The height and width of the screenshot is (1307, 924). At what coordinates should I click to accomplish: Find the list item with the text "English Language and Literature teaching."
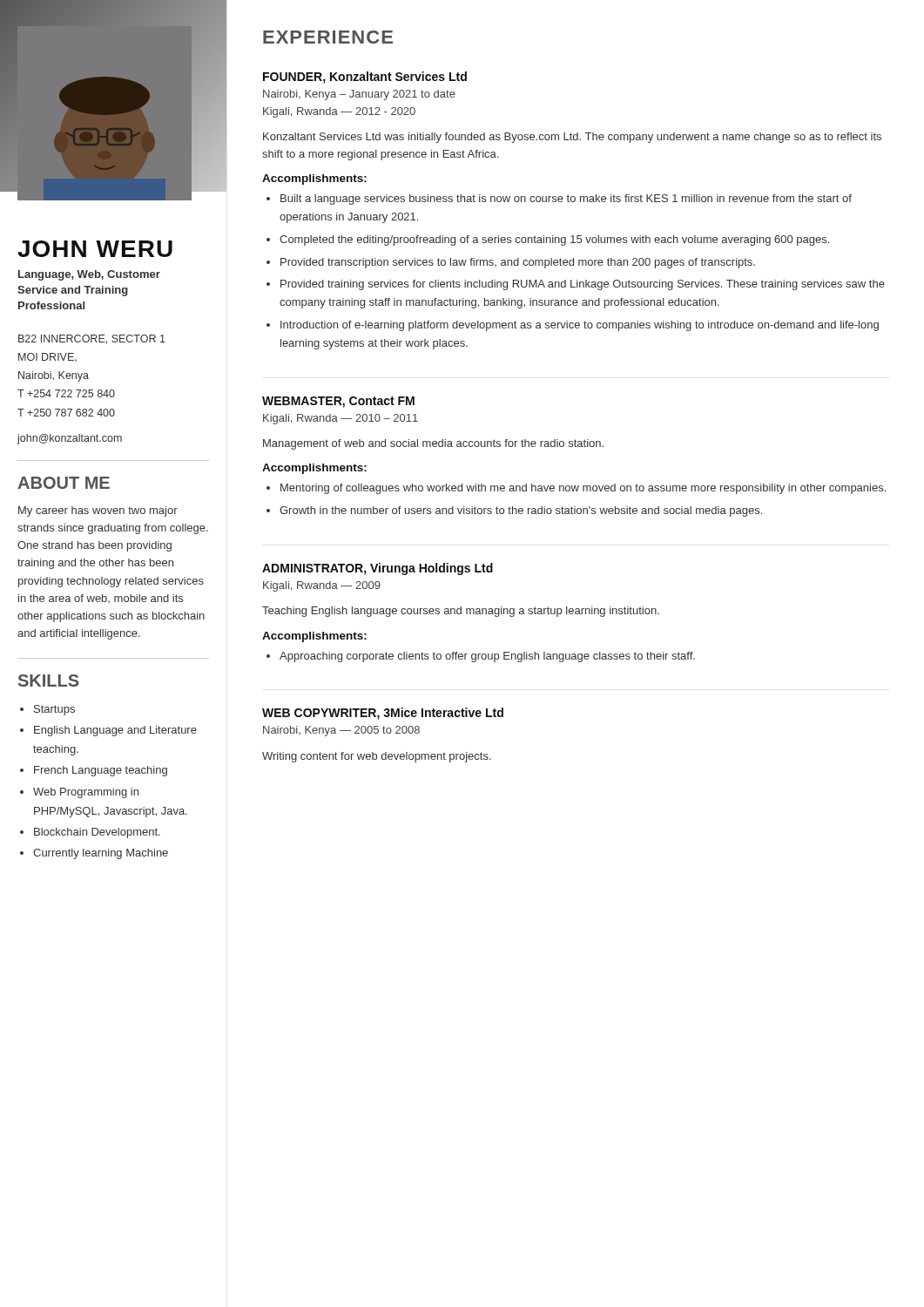(115, 740)
